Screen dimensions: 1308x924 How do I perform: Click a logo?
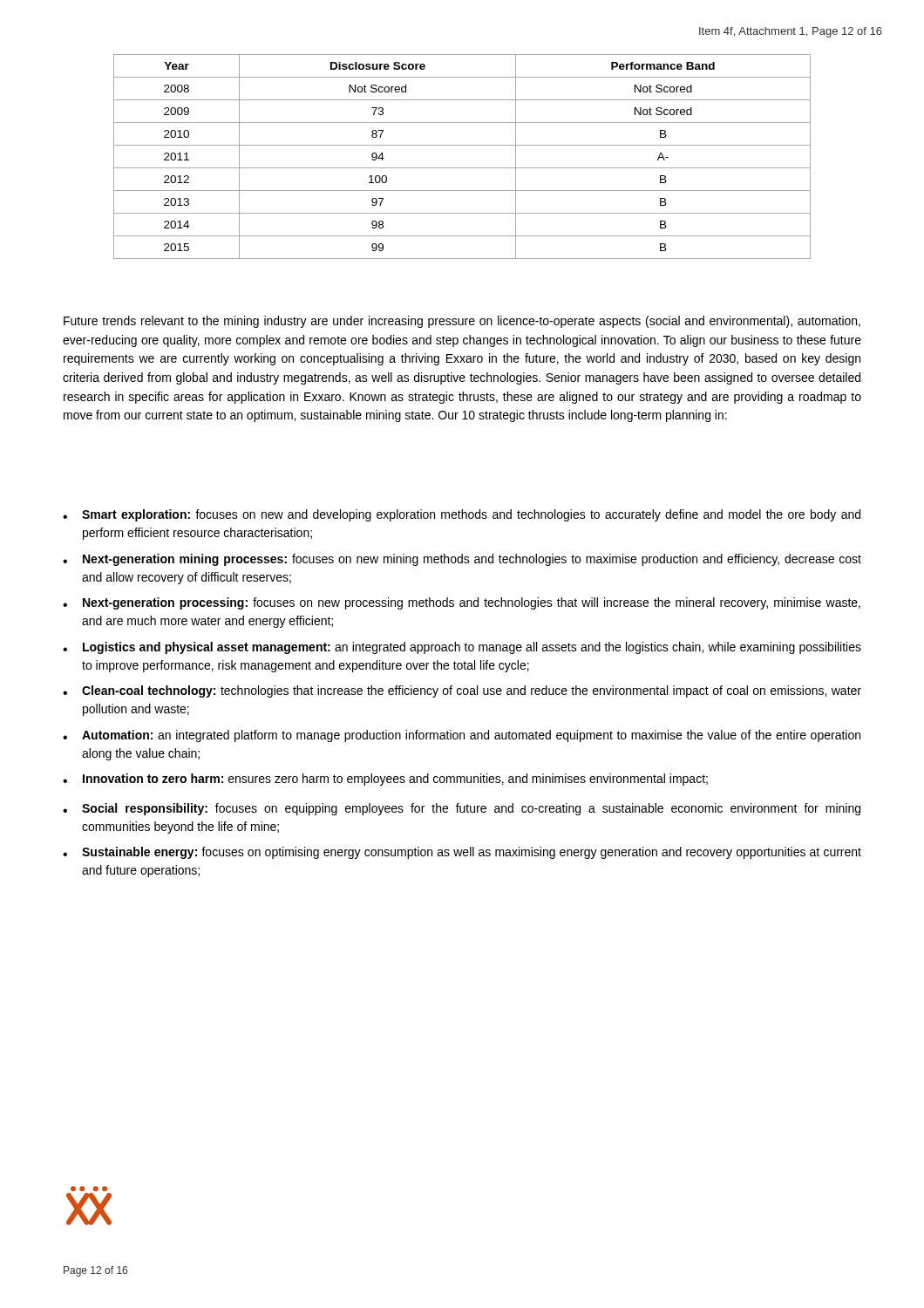(89, 1207)
